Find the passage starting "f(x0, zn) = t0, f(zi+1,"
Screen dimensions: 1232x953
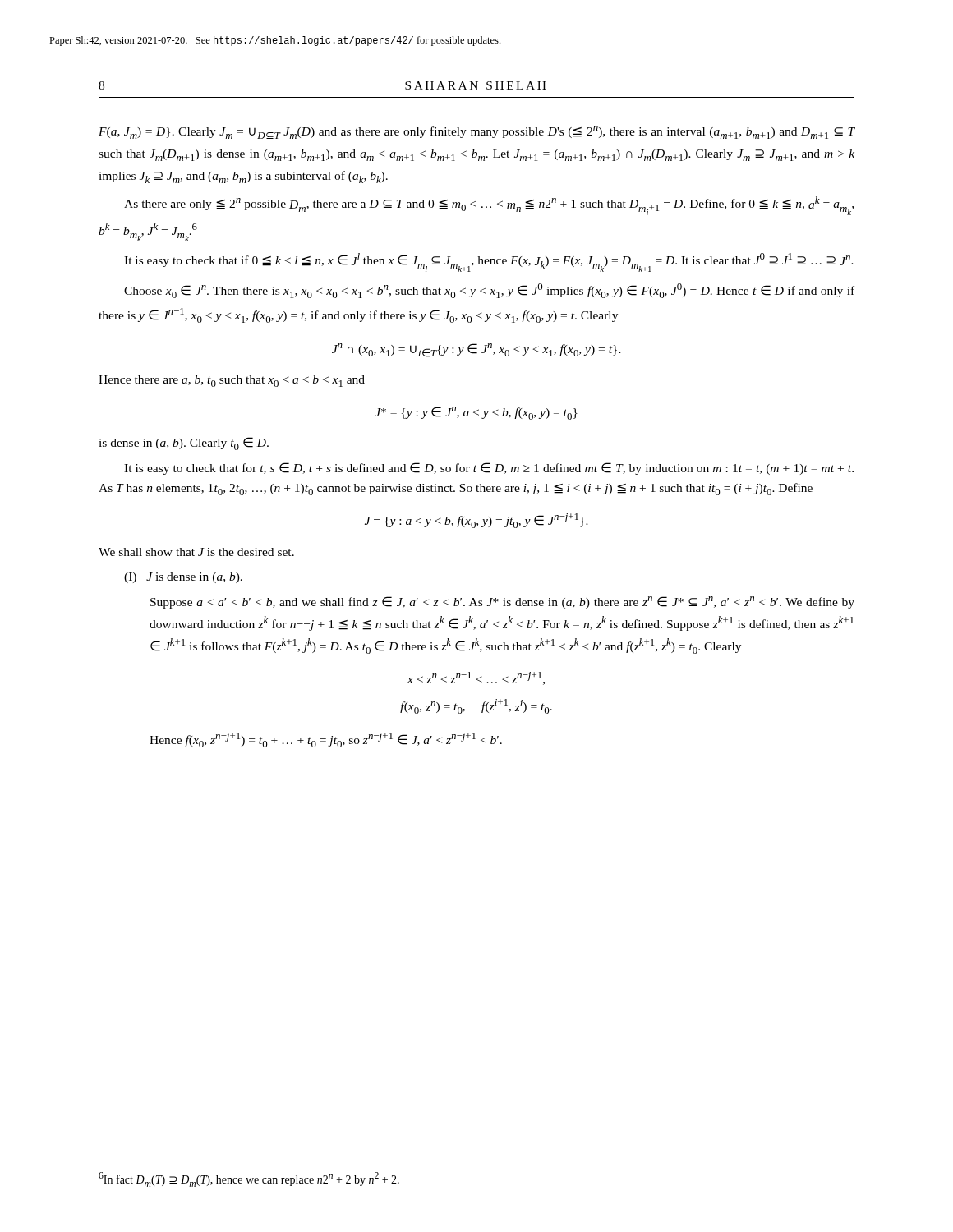(x=476, y=706)
